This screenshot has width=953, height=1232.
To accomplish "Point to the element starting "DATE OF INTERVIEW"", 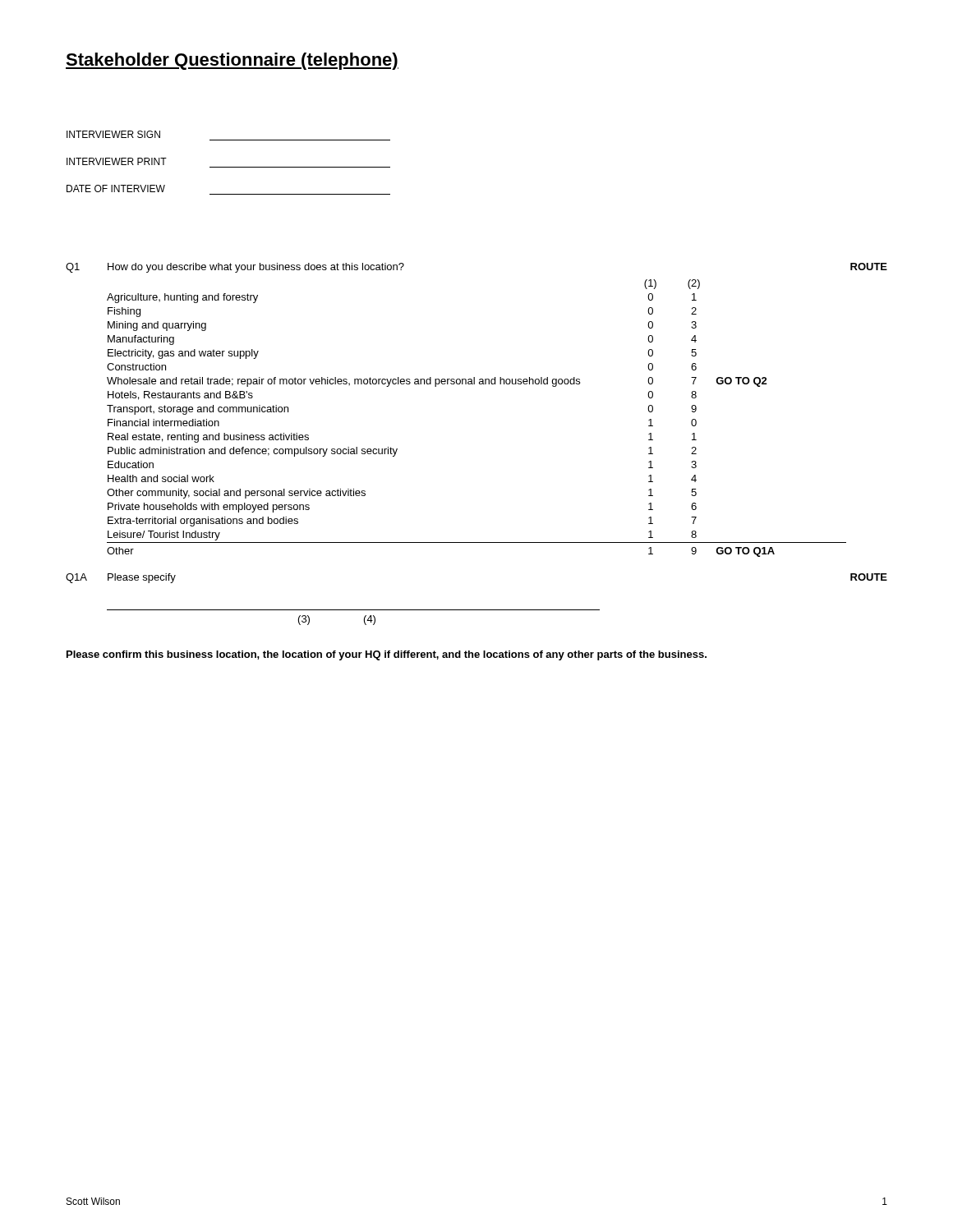I will [228, 188].
